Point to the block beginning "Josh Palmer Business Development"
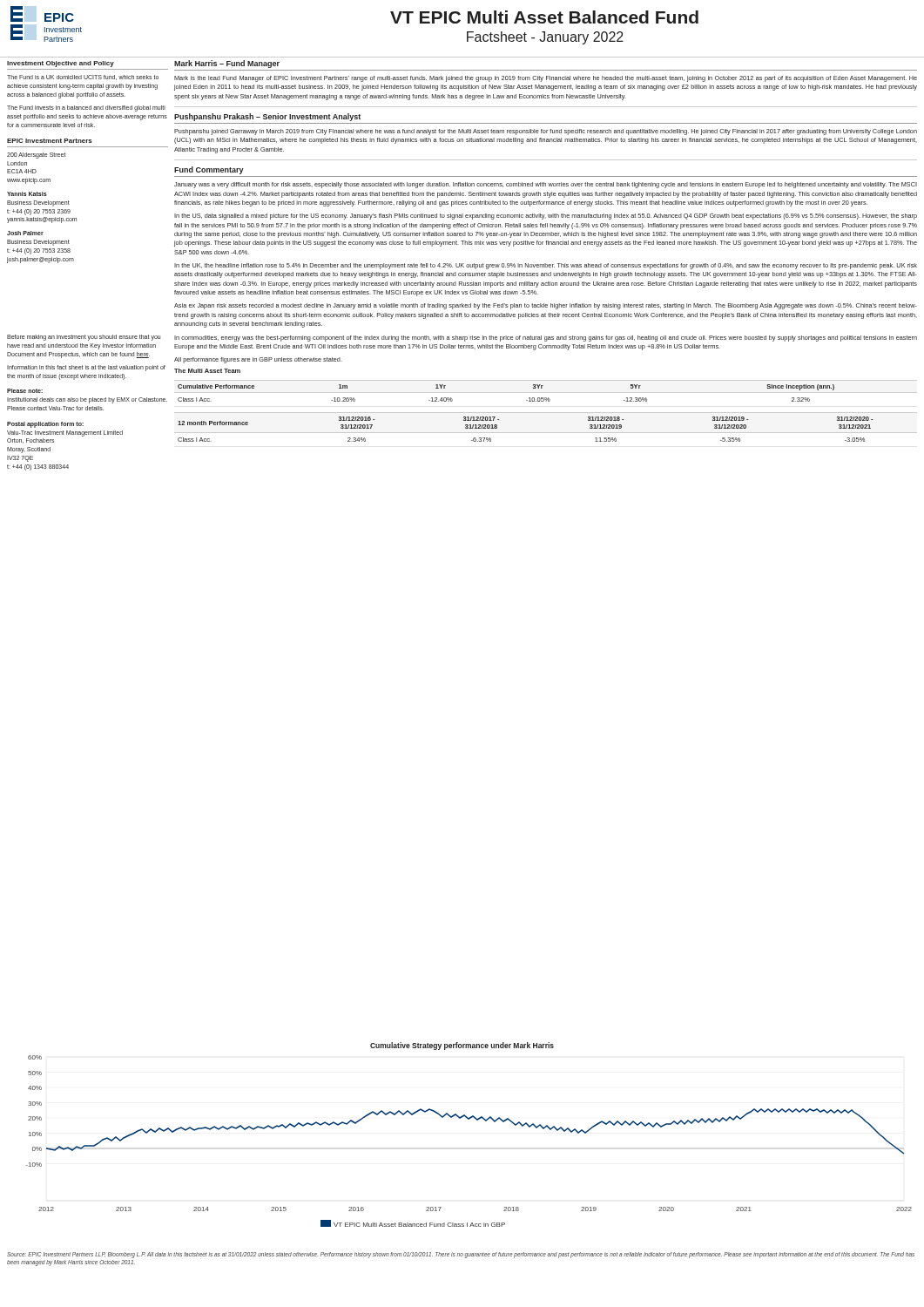The height and width of the screenshot is (1307, 924). (x=40, y=246)
